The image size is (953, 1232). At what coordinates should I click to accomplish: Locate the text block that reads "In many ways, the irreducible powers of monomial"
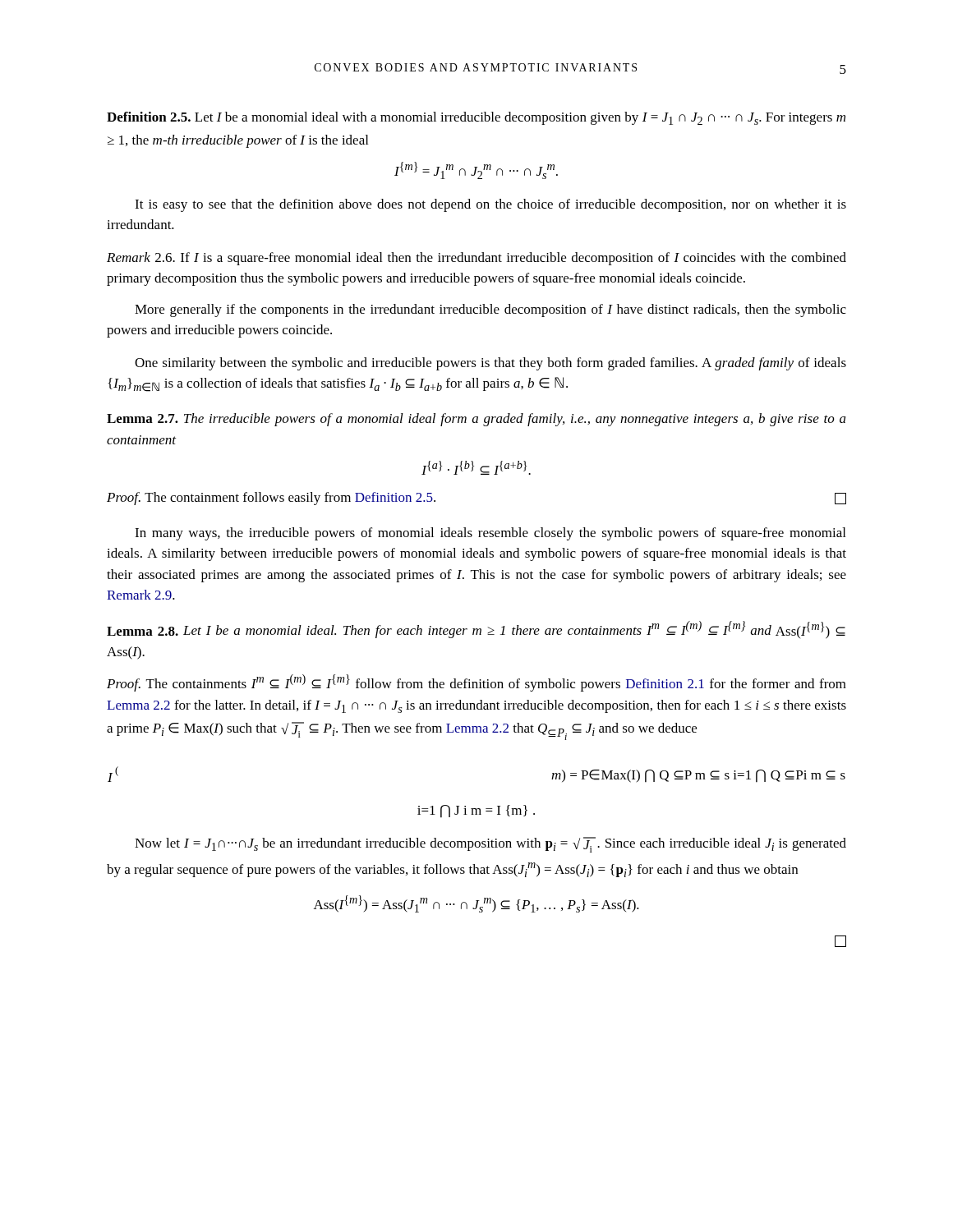[x=476, y=564]
